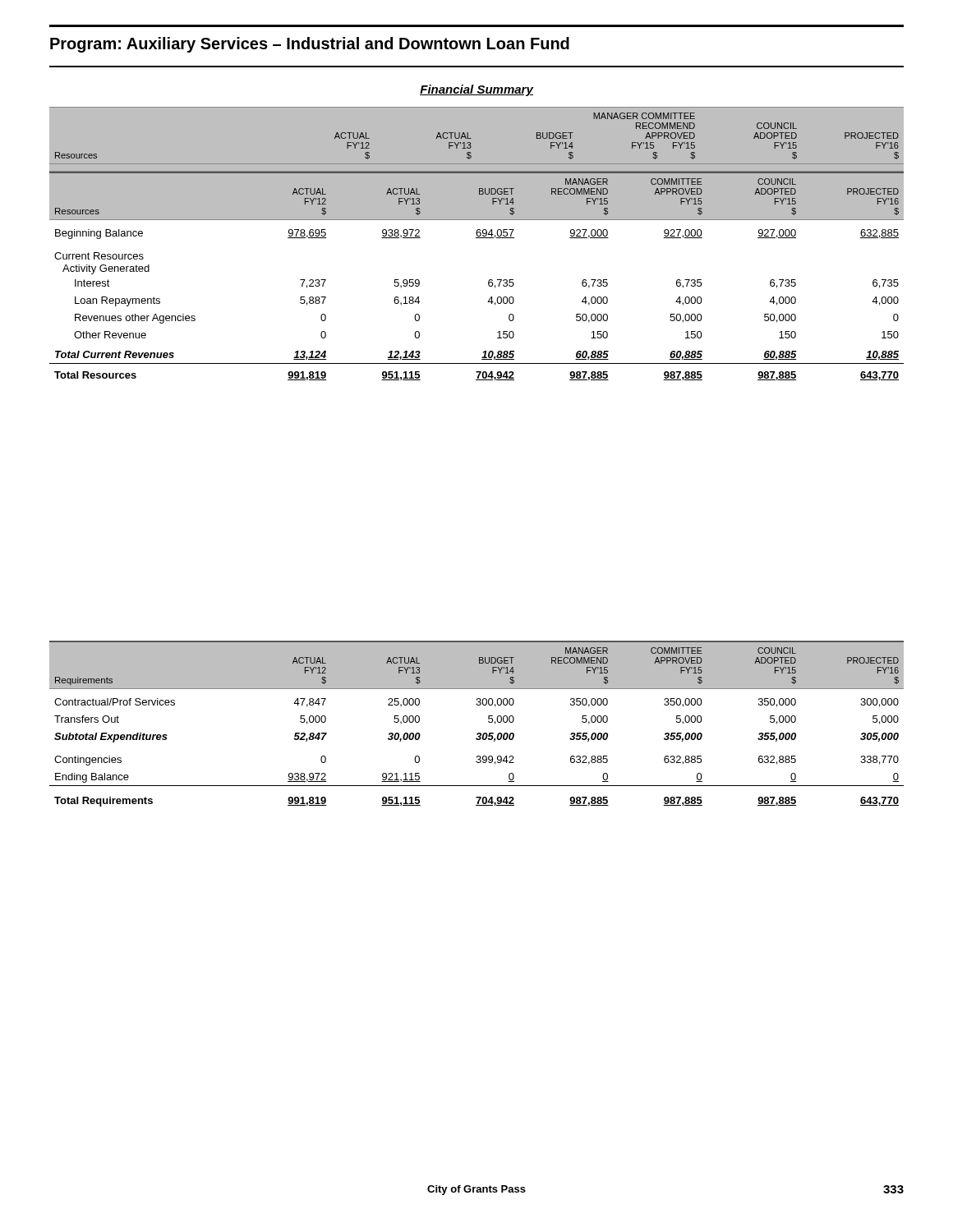Locate a section header
Image resolution: width=953 pixels, height=1232 pixels.
coord(476,89)
